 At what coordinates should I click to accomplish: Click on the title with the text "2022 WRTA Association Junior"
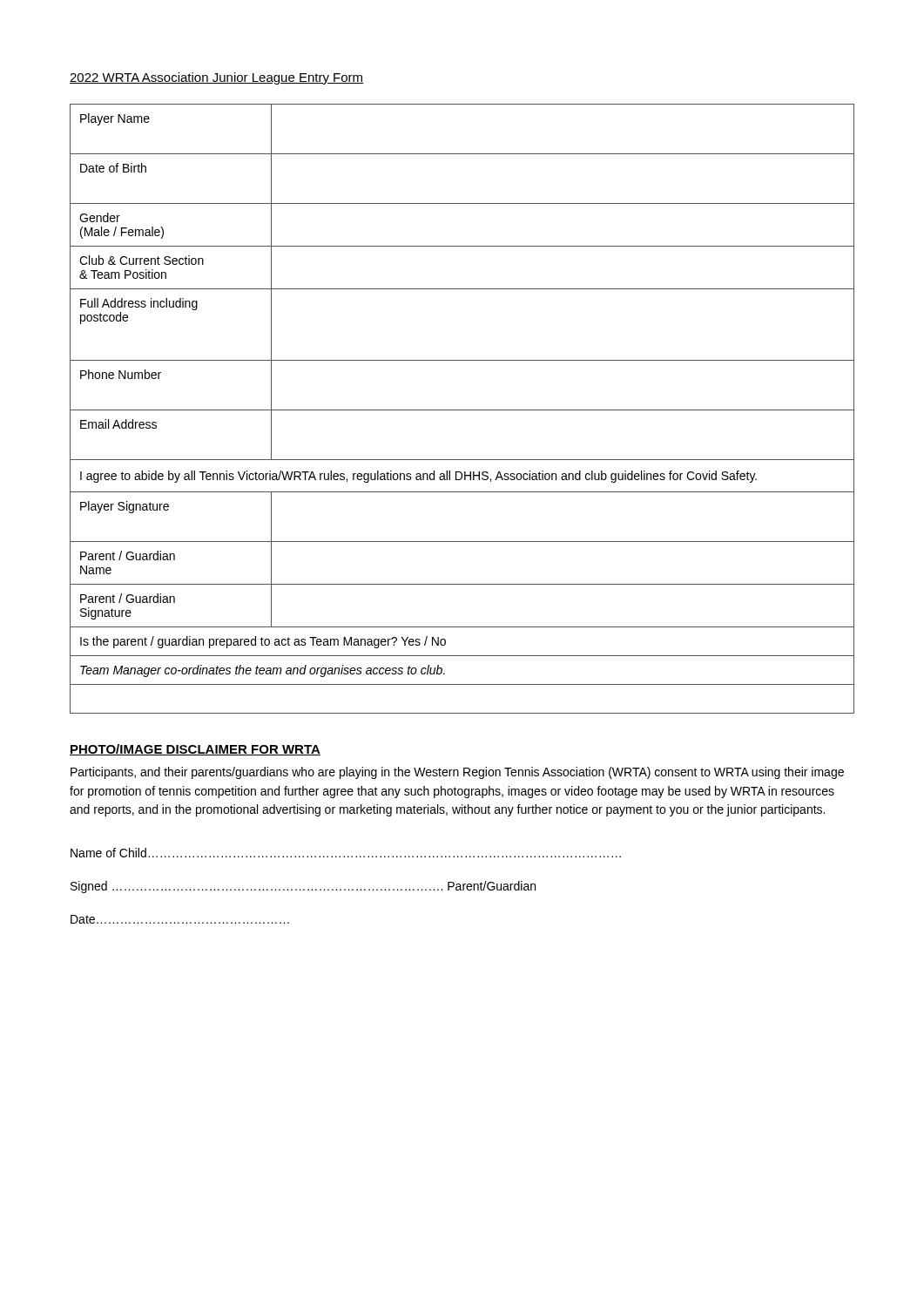click(216, 77)
